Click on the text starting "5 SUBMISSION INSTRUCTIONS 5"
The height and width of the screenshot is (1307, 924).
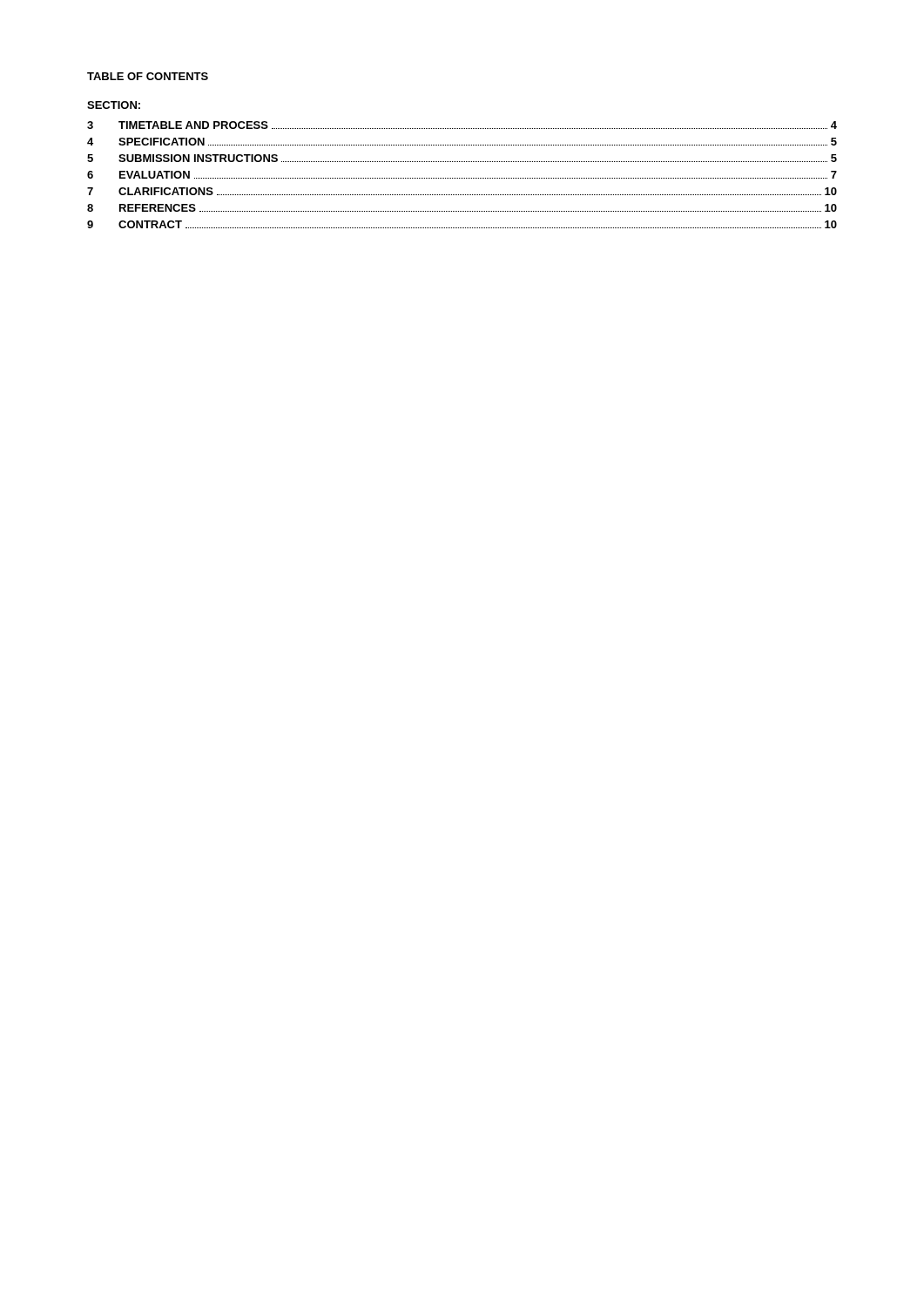pos(462,157)
